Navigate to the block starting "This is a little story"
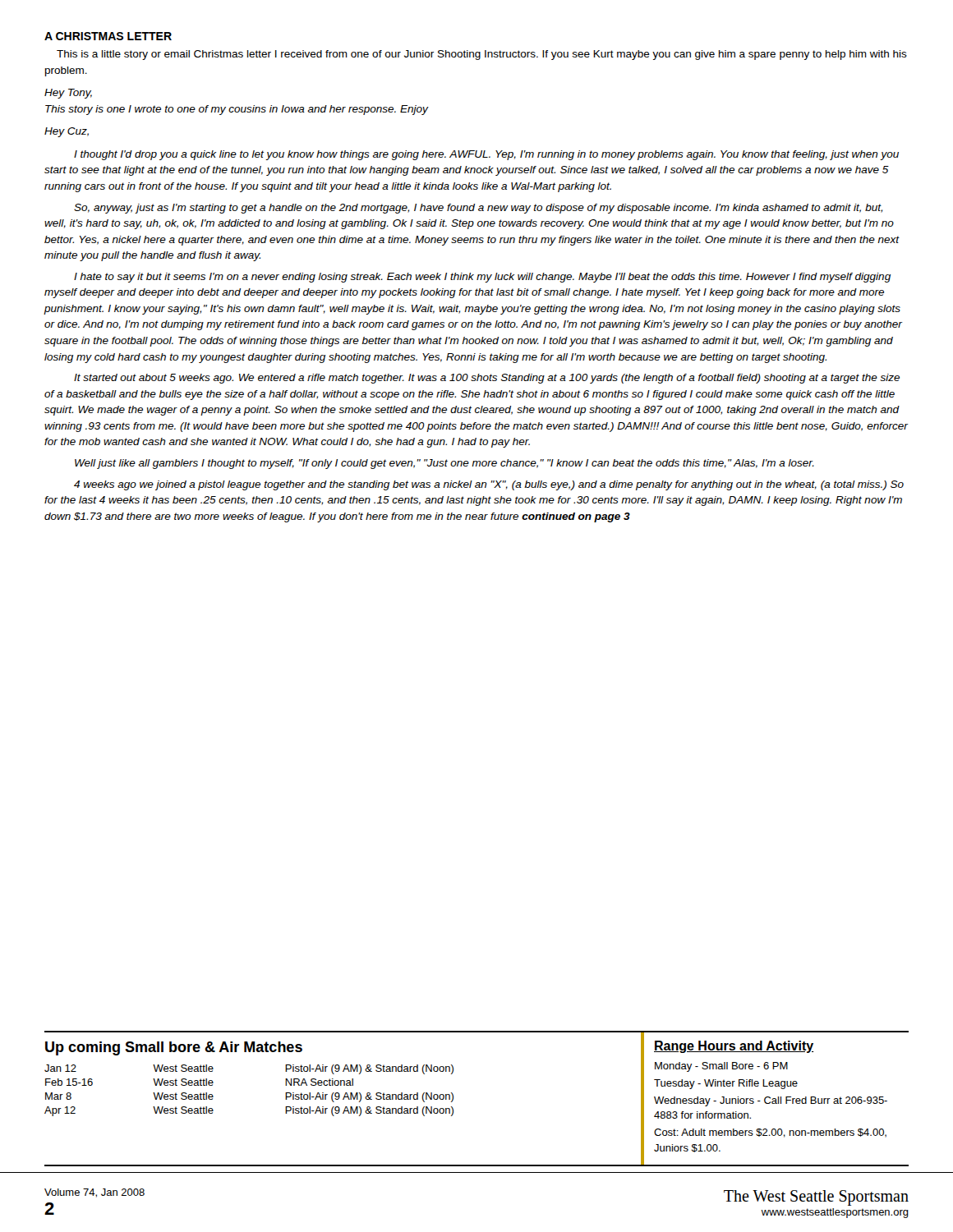Screen dimensions: 1232x953 [476, 62]
